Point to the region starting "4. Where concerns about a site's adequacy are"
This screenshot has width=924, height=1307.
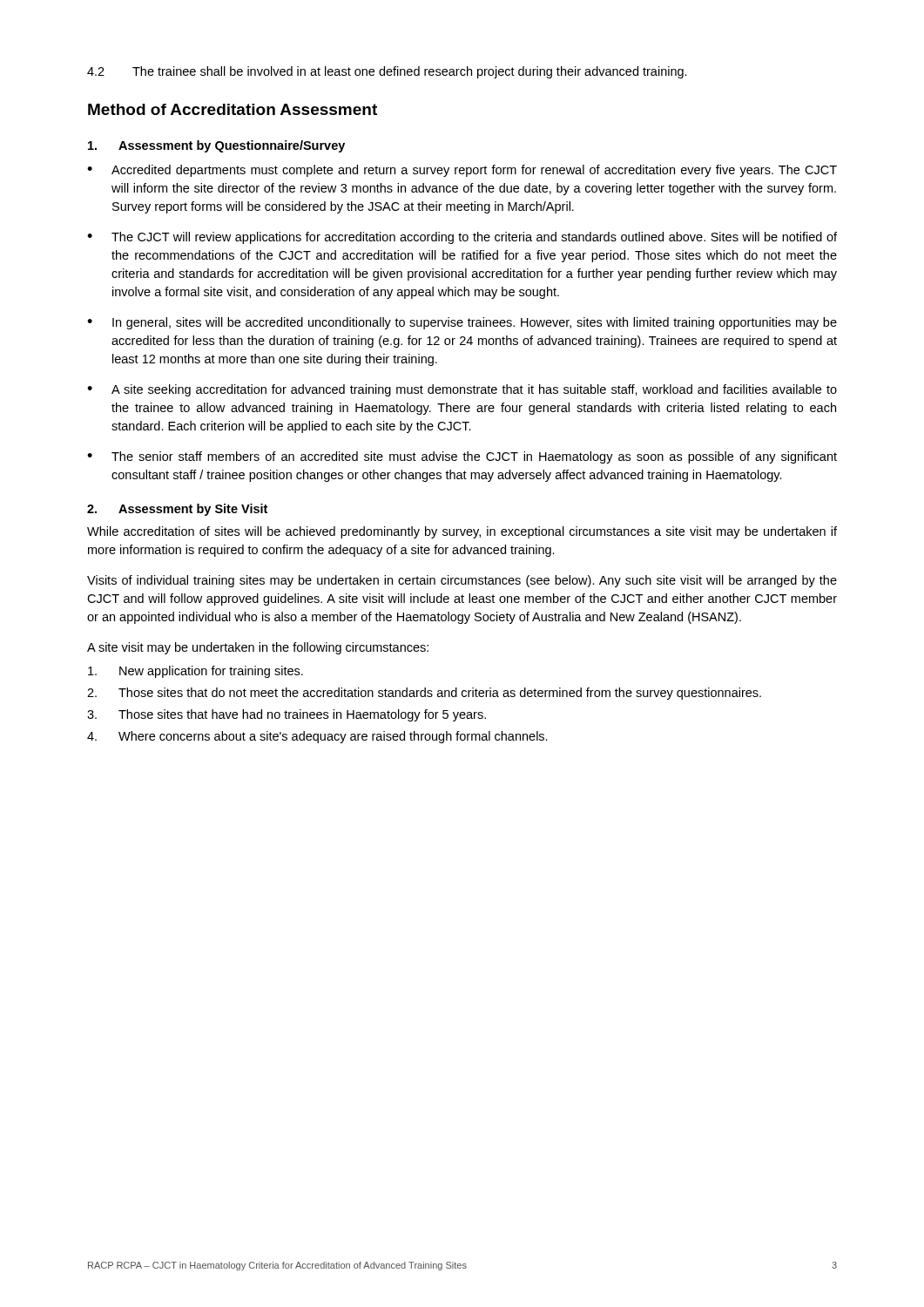coord(462,737)
